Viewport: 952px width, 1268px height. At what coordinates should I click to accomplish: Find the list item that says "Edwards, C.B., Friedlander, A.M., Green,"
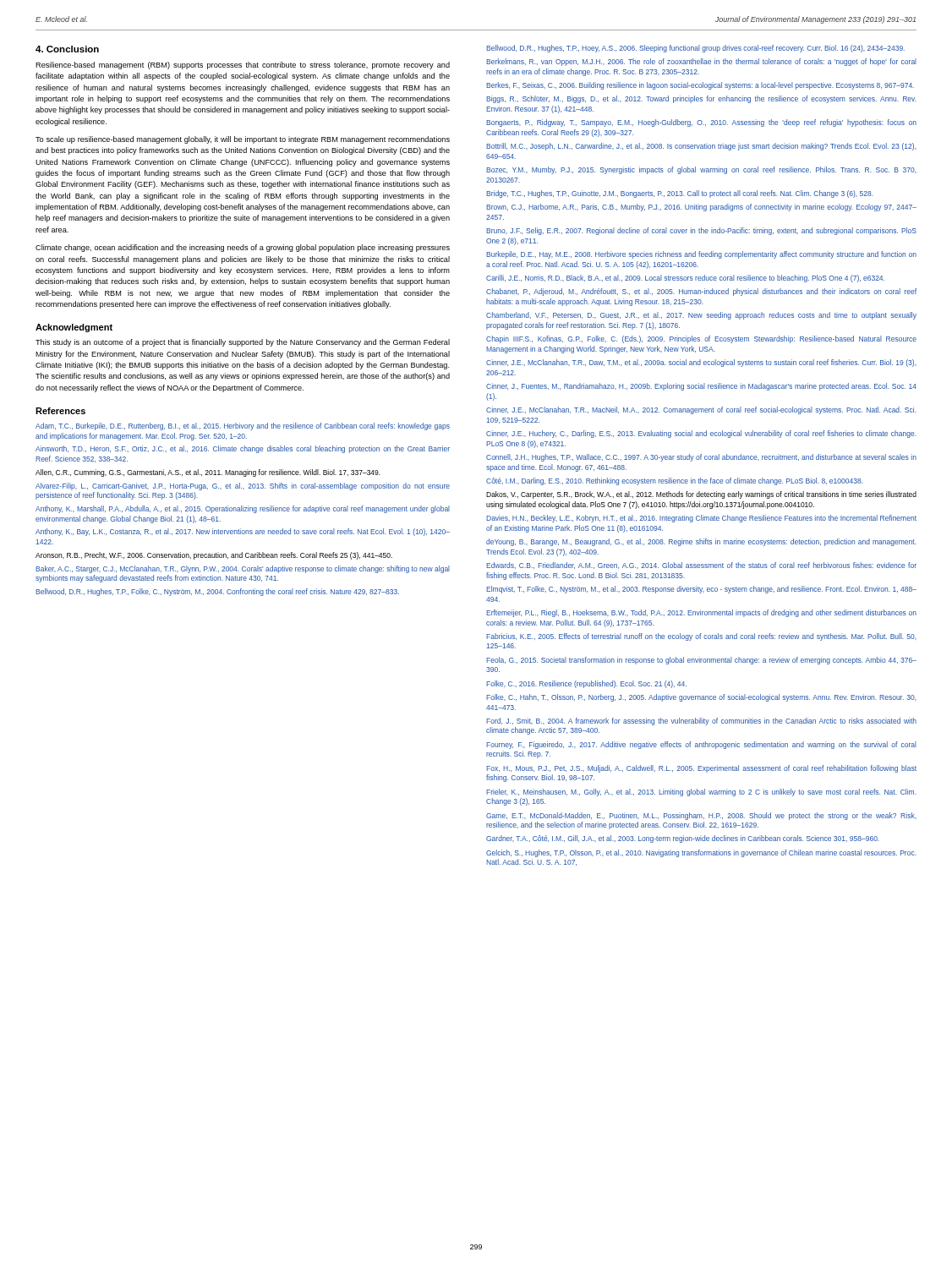(701, 570)
